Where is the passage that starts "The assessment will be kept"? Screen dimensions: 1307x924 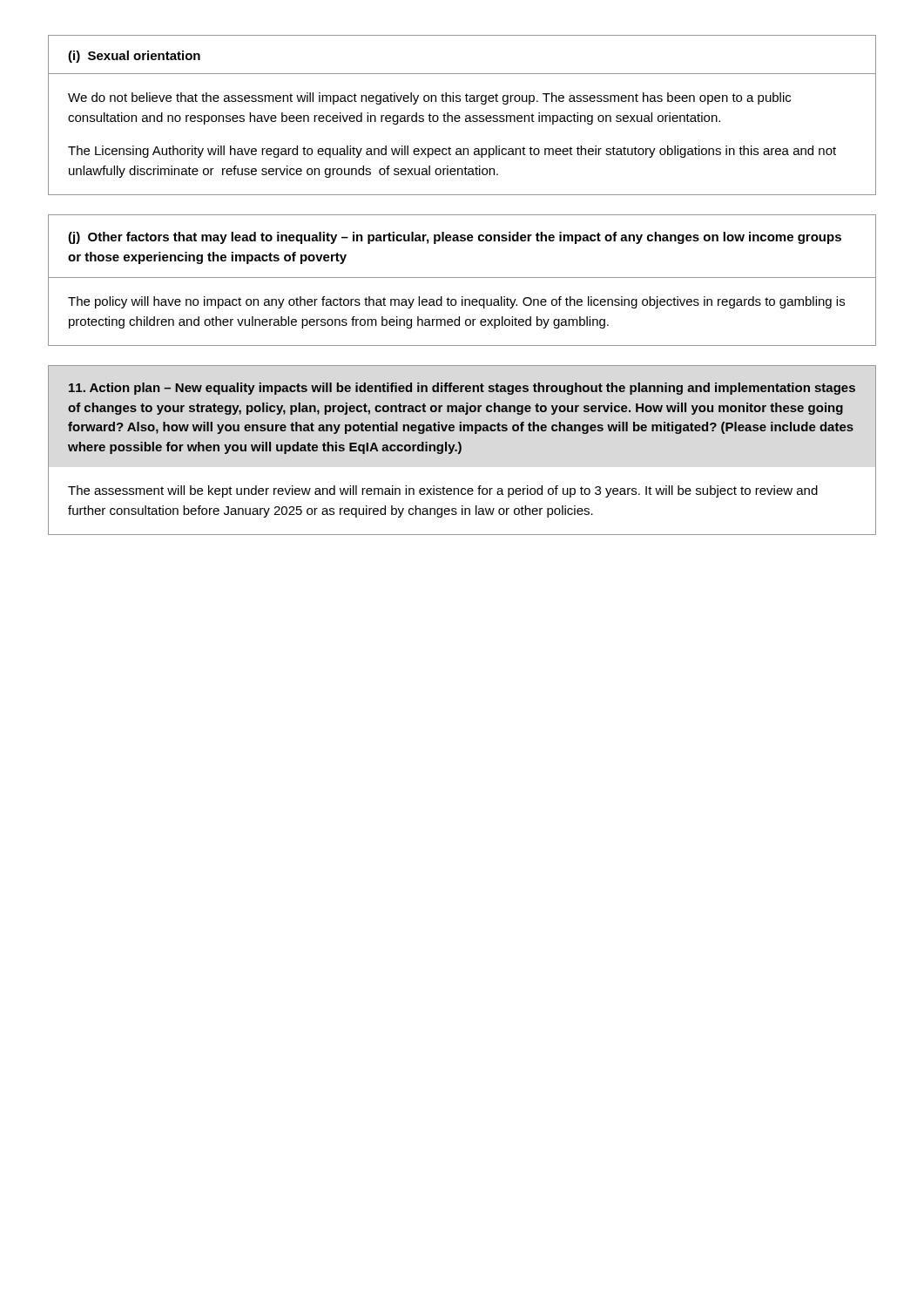point(462,501)
